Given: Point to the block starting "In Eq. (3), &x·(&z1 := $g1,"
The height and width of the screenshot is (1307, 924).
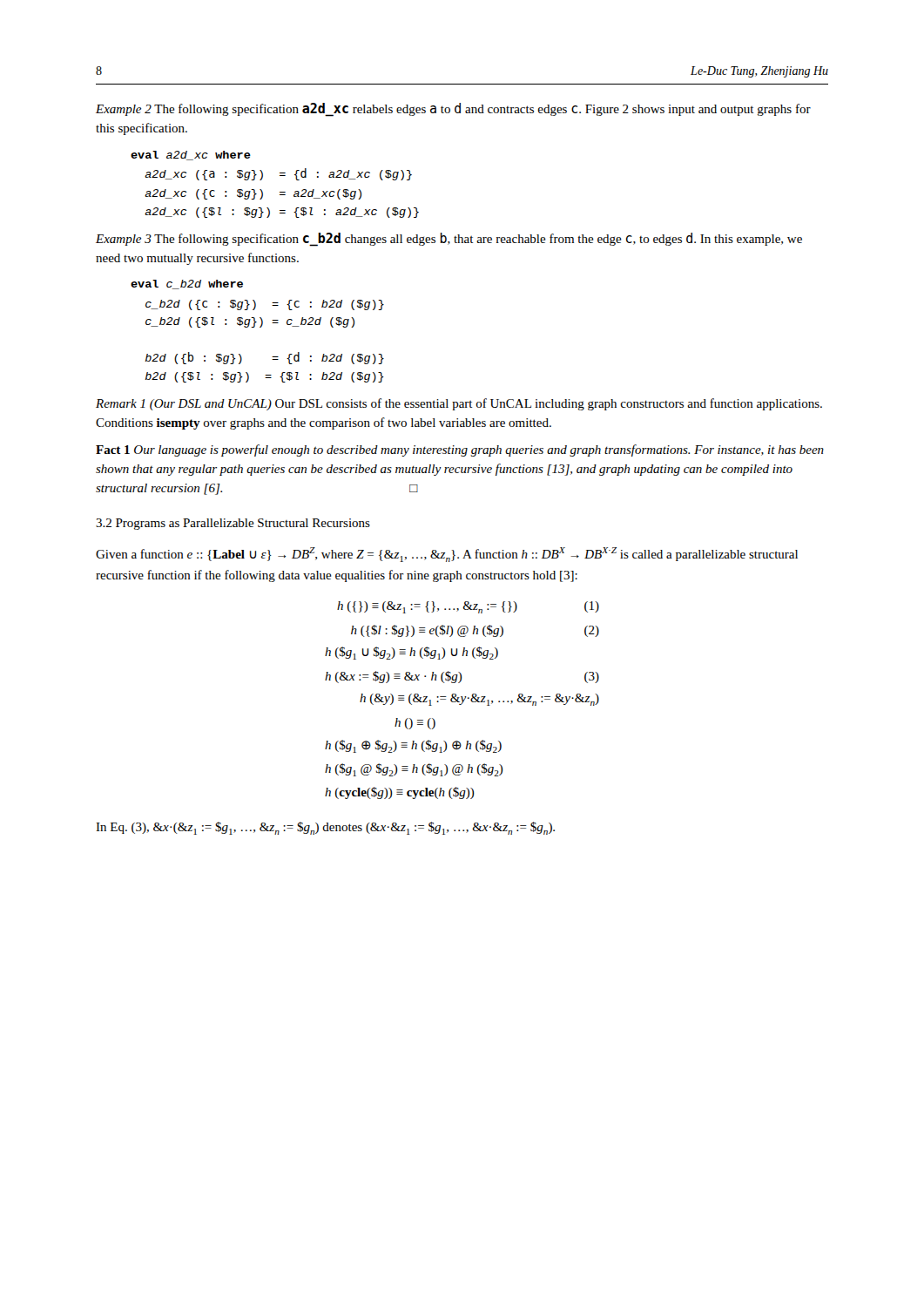Looking at the screenshot, I should click(x=326, y=828).
